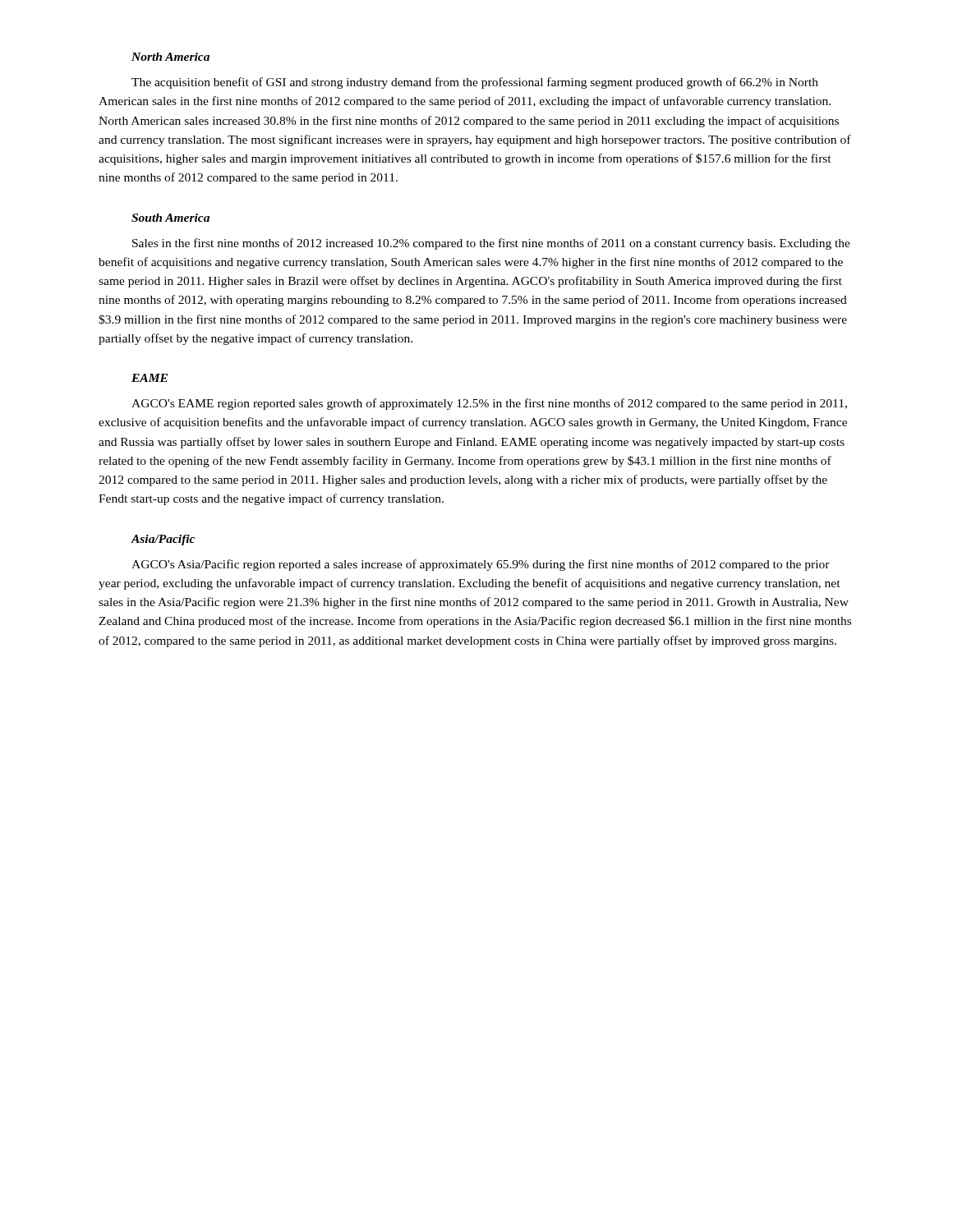The image size is (953, 1232).
Task: Find "South America" on this page
Action: pos(171,217)
